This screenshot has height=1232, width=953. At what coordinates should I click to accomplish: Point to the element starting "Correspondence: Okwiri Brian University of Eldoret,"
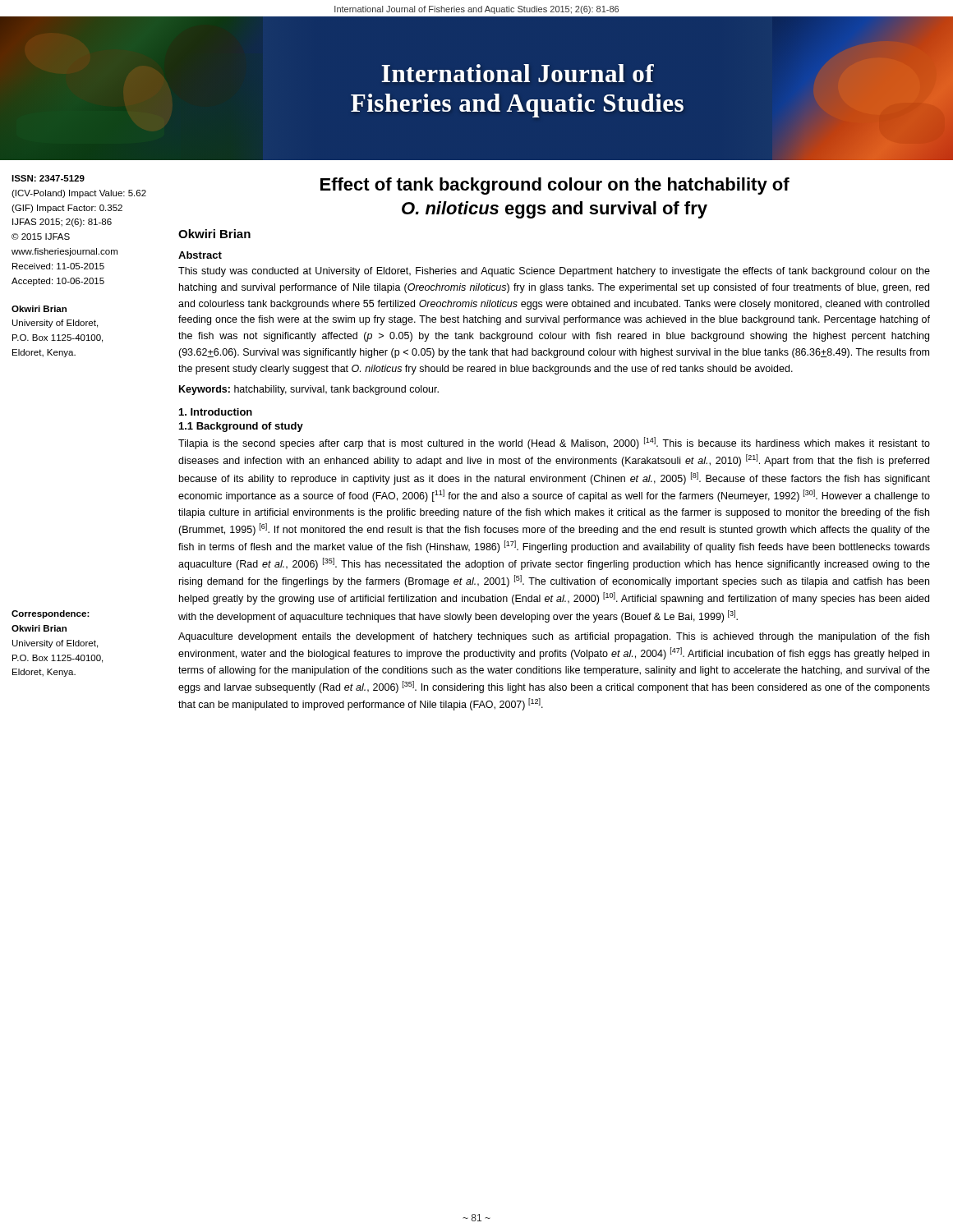(x=58, y=643)
